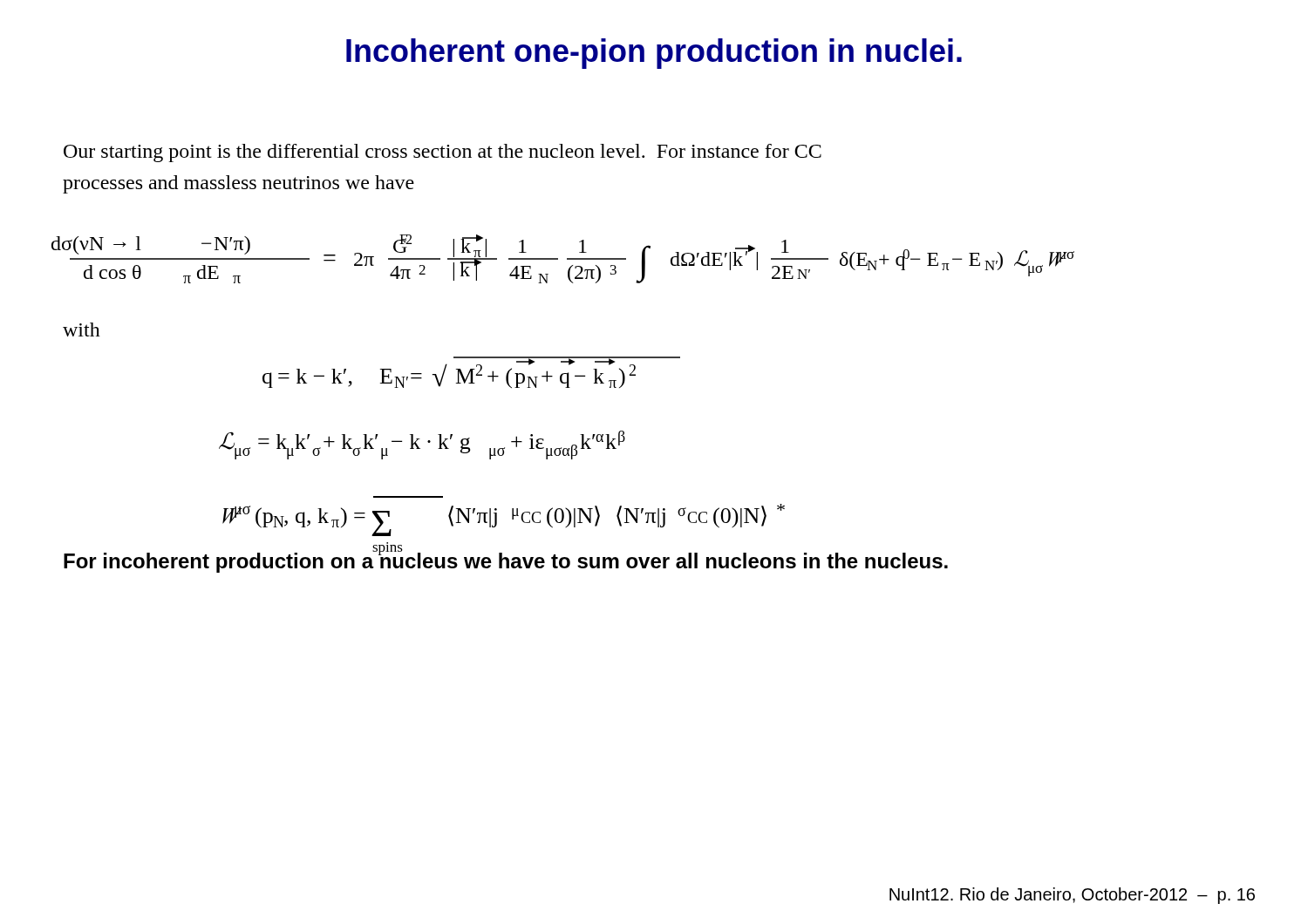Navigate to the block starting "For incoherent production on"
Image resolution: width=1308 pixels, height=924 pixels.
coord(506,561)
